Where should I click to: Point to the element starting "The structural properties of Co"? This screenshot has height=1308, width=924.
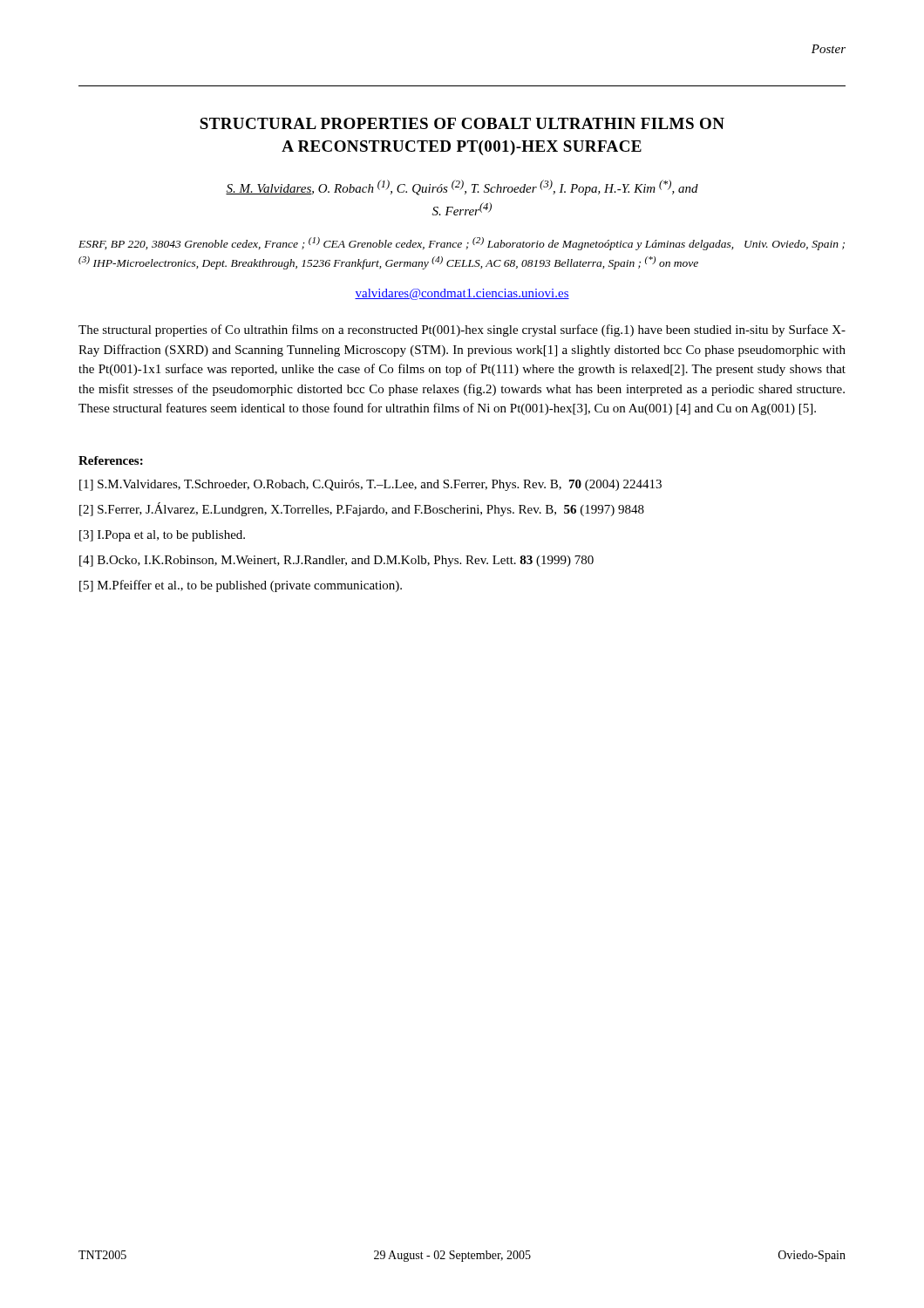[462, 369]
